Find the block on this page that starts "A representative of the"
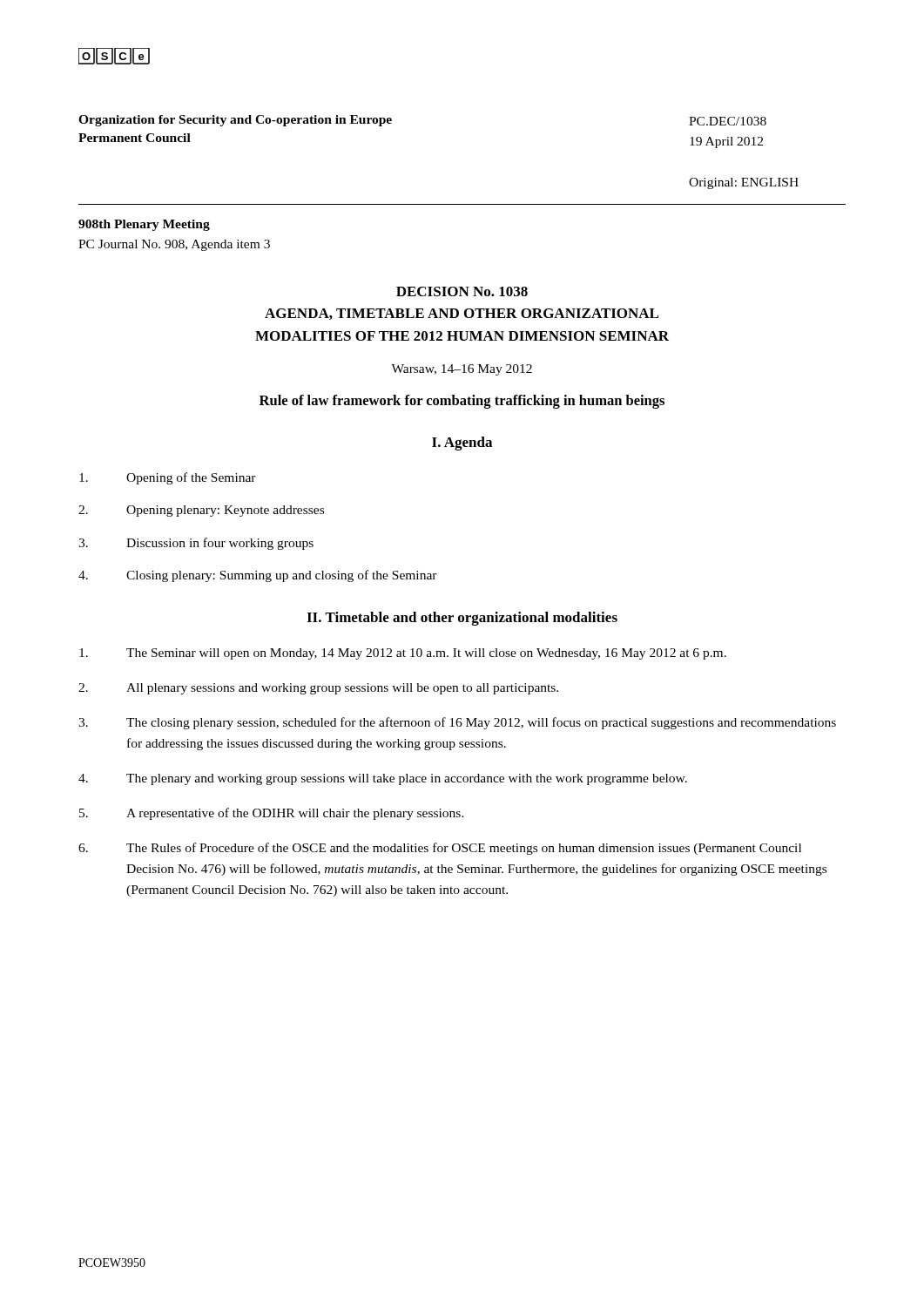The width and height of the screenshot is (924, 1307). [x=462, y=813]
